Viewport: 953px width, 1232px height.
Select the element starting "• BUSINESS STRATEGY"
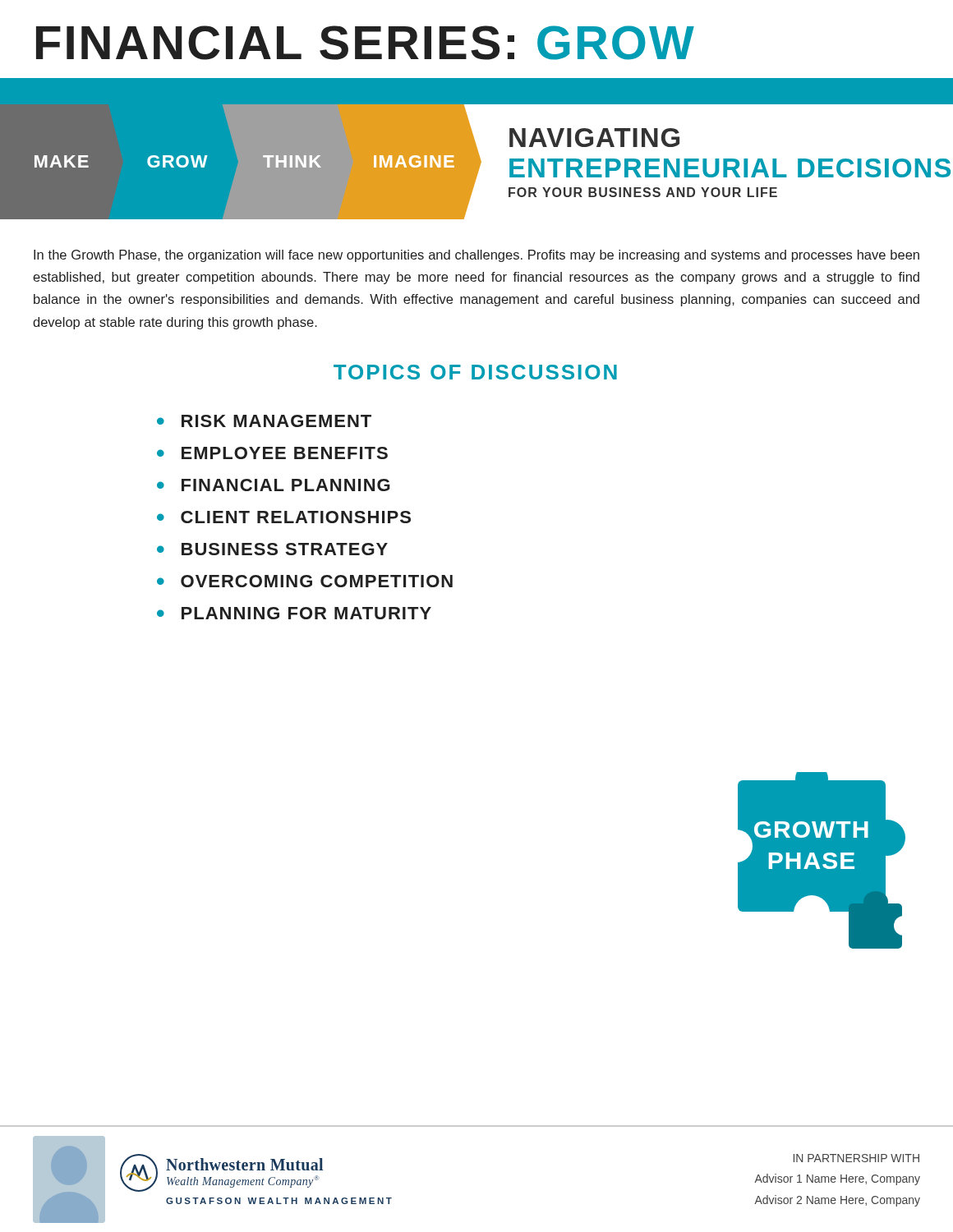pos(272,549)
